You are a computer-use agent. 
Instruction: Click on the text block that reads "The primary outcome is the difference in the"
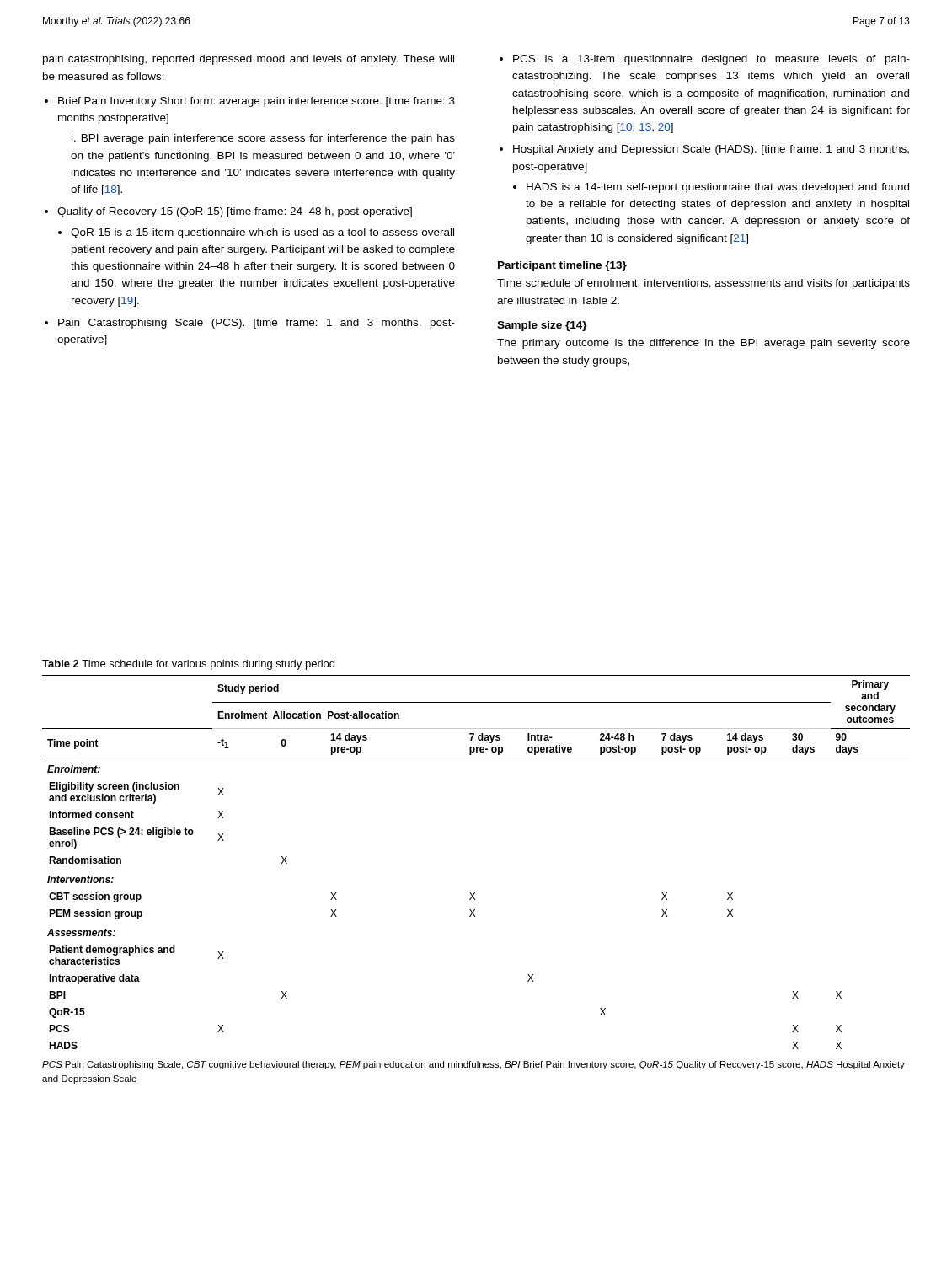pyautogui.click(x=703, y=351)
